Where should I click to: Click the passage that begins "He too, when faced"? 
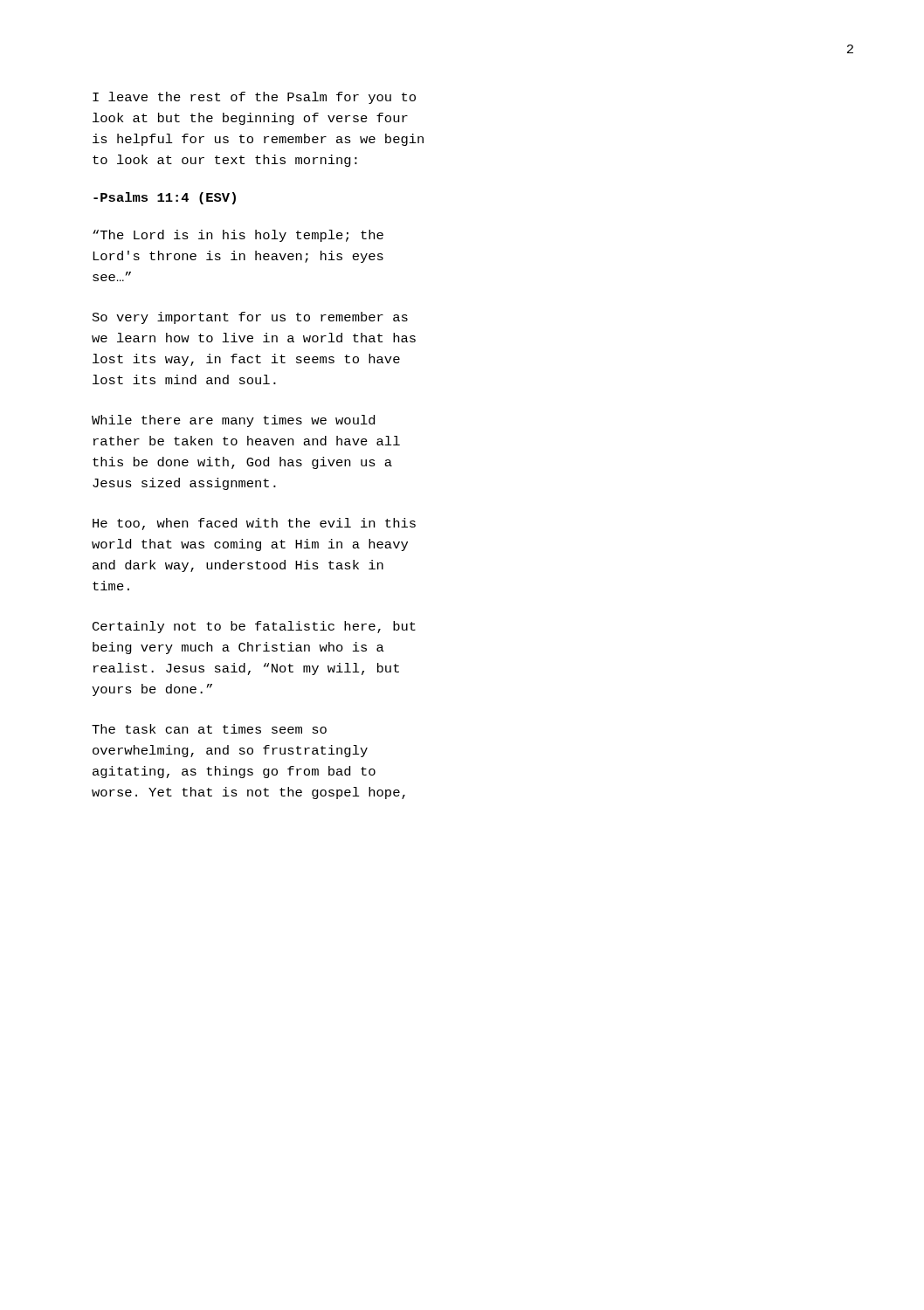[254, 556]
